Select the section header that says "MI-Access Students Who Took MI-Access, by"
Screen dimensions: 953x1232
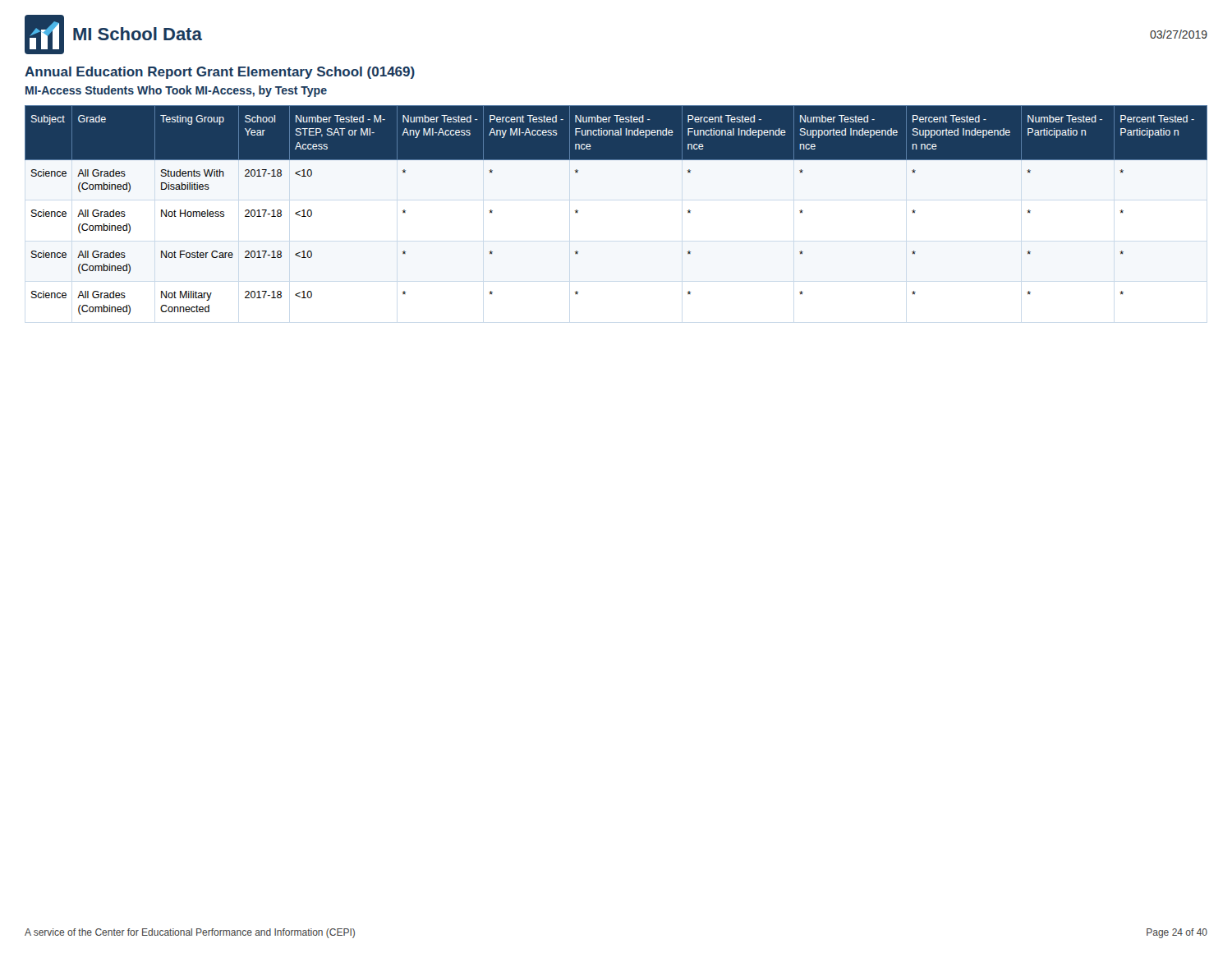pos(176,90)
